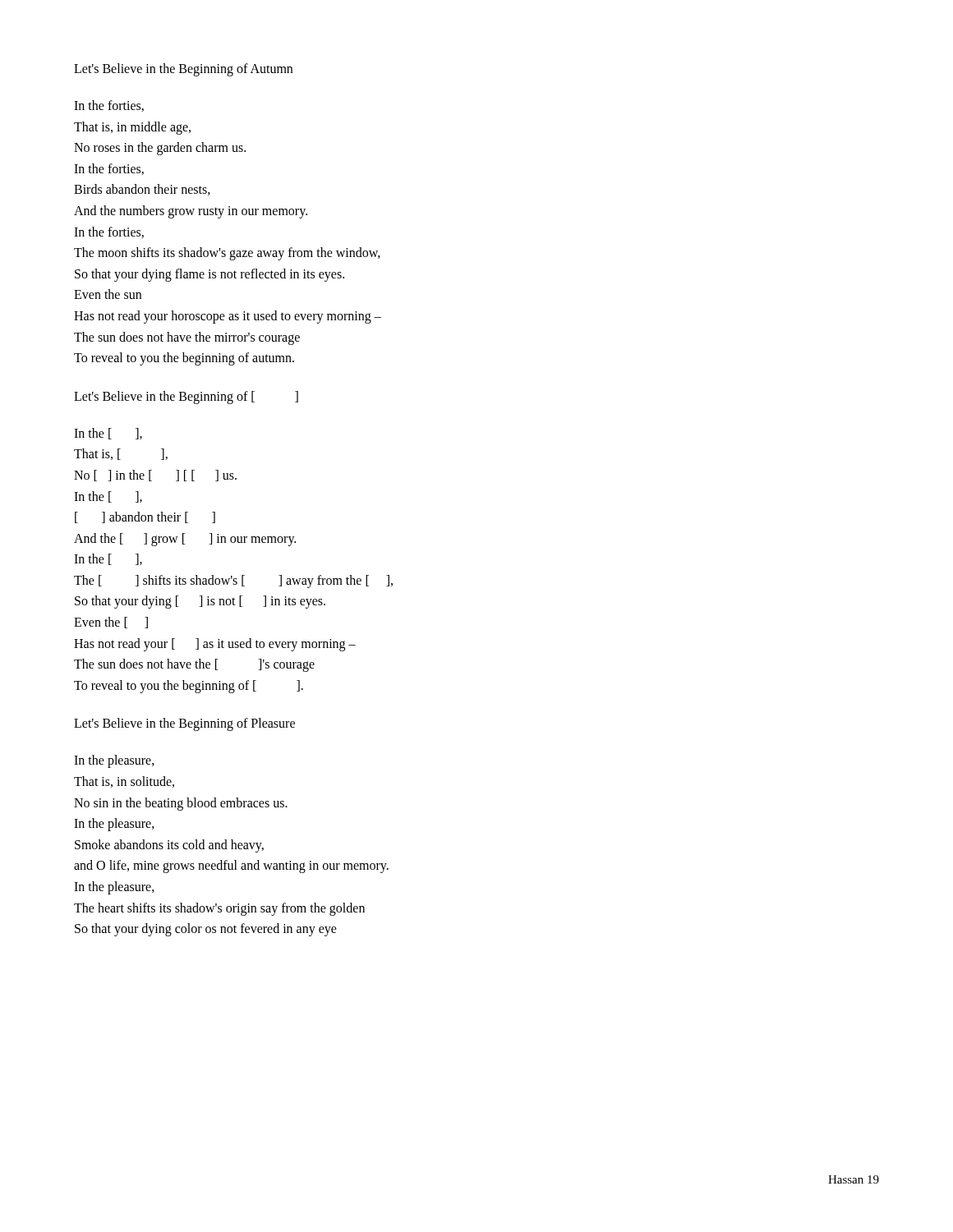This screenshot has width=953, height=1232.
Task: Locate the block of text that opens with "In the pleasure, That is, in solitude, No"
Action: 114,761
